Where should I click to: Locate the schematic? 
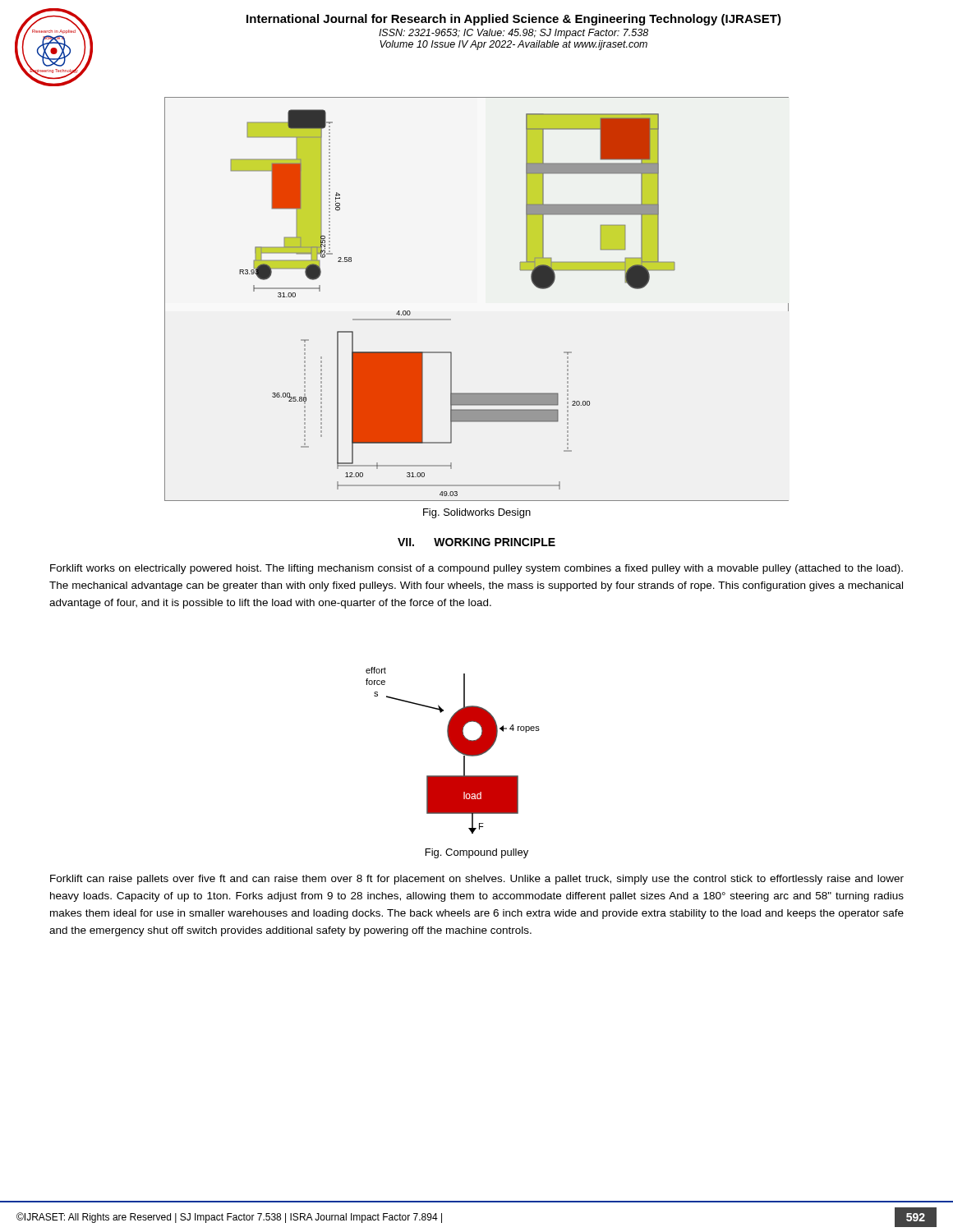[476, 745]
